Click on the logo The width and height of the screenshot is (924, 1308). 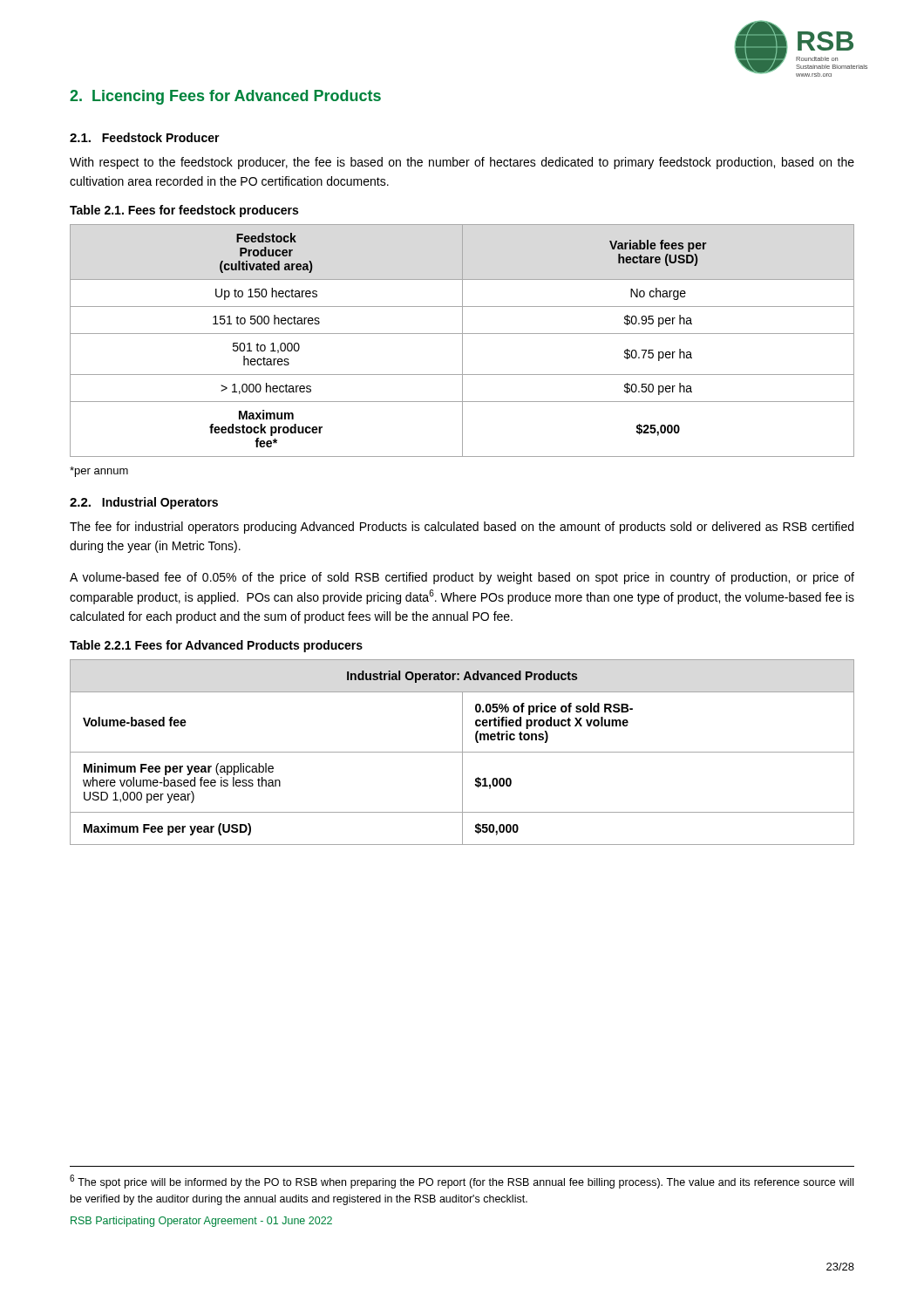click(800, 48)
